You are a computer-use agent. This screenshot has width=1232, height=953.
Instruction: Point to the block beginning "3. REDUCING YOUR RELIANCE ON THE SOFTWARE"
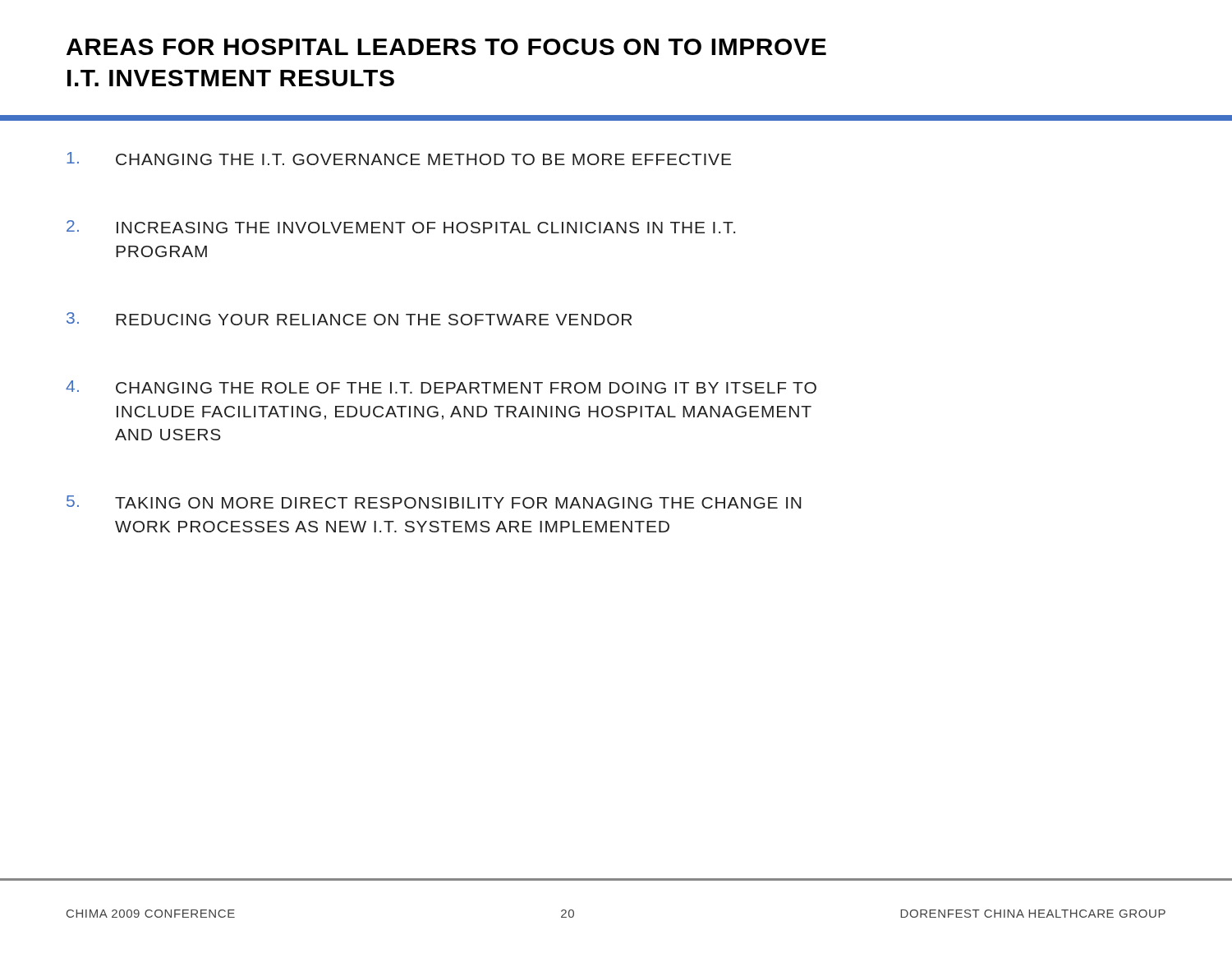350,320
